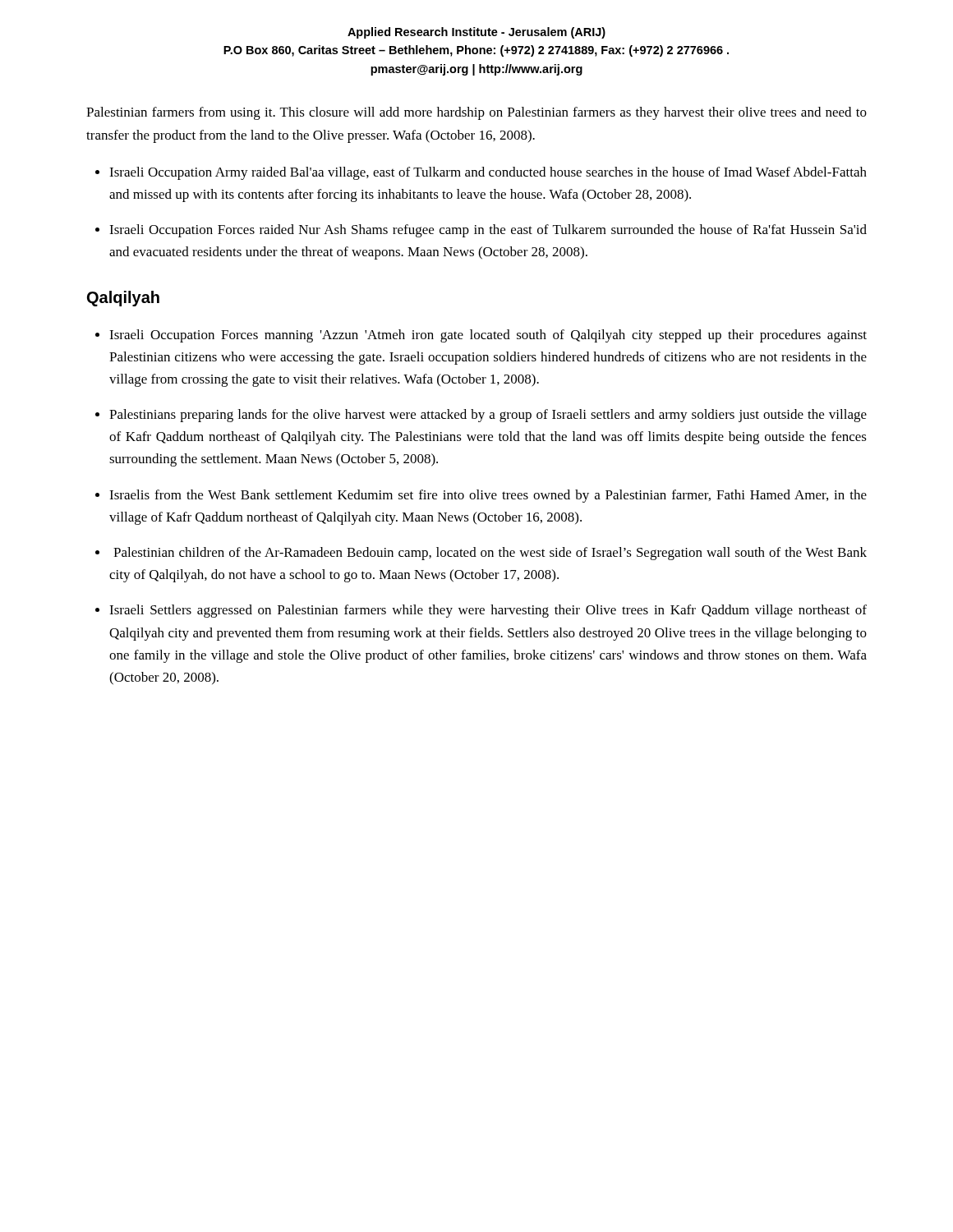Point to the block starting "Israeli Occupation Forces manning 'Azzun"
The height and width of the screenshot is (1232, 953).
488,357
